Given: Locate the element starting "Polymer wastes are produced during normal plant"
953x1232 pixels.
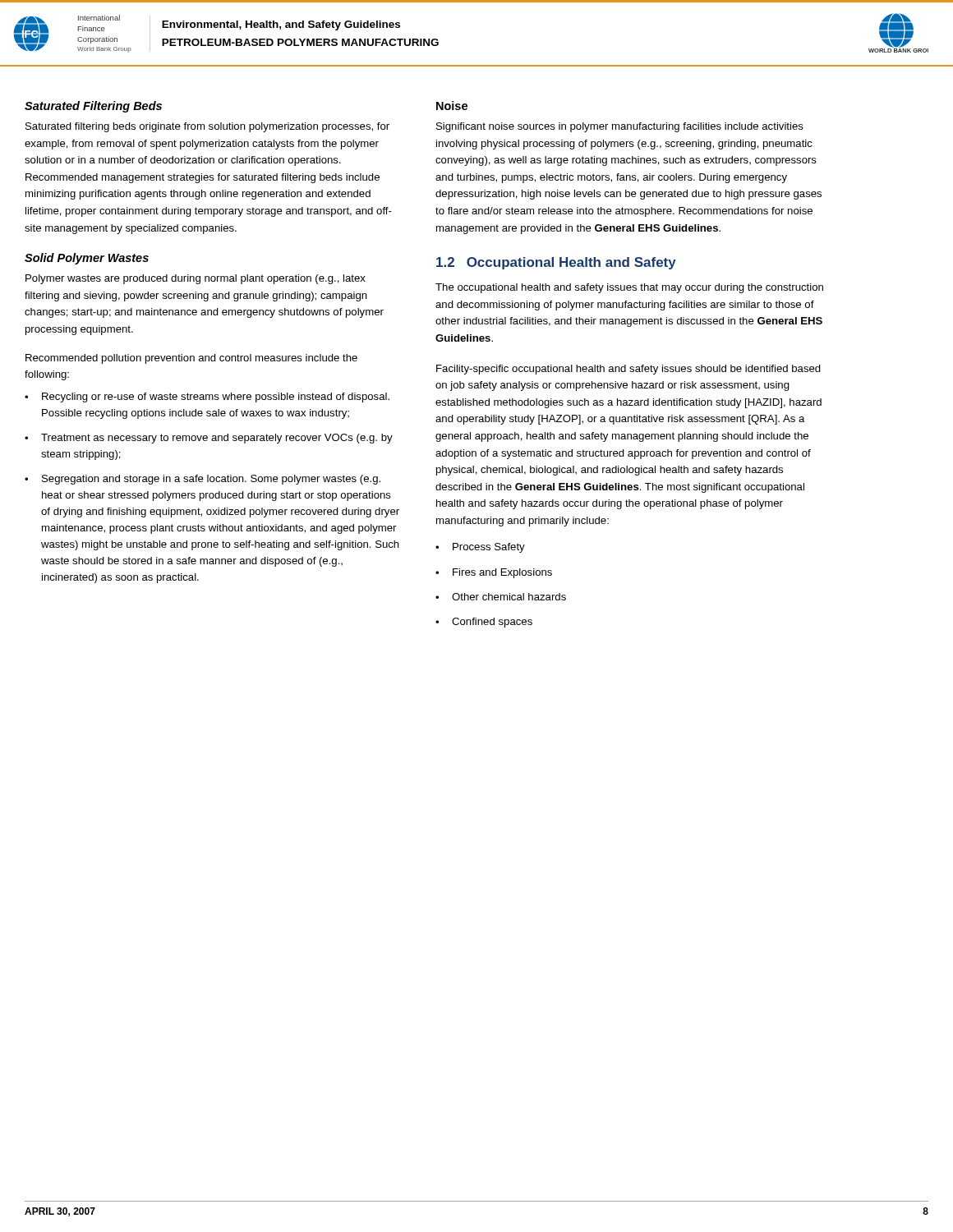Looking at the screenshot, I should click(x=204, y=304).
